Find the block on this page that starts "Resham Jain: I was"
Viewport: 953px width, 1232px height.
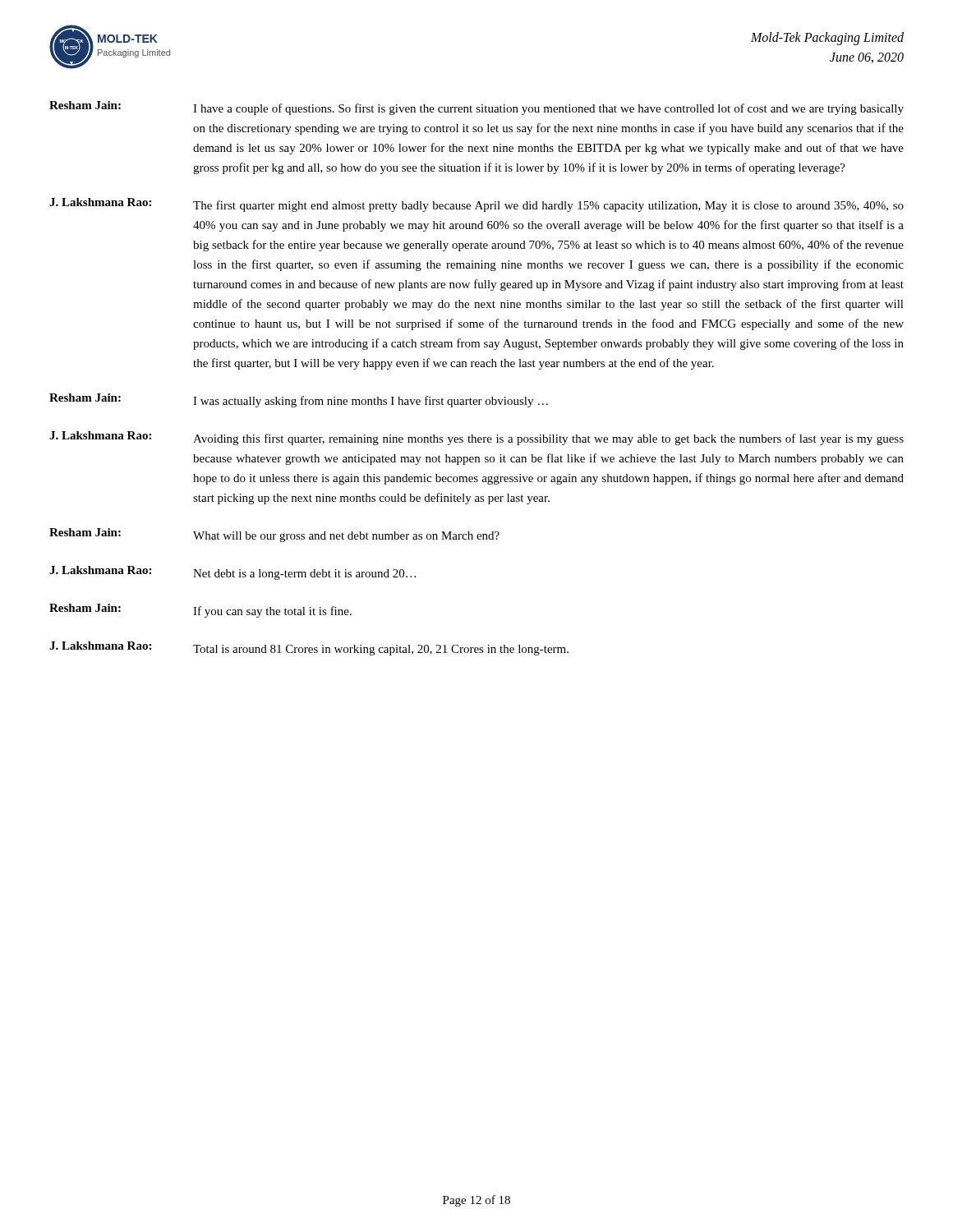coord(476,401)
